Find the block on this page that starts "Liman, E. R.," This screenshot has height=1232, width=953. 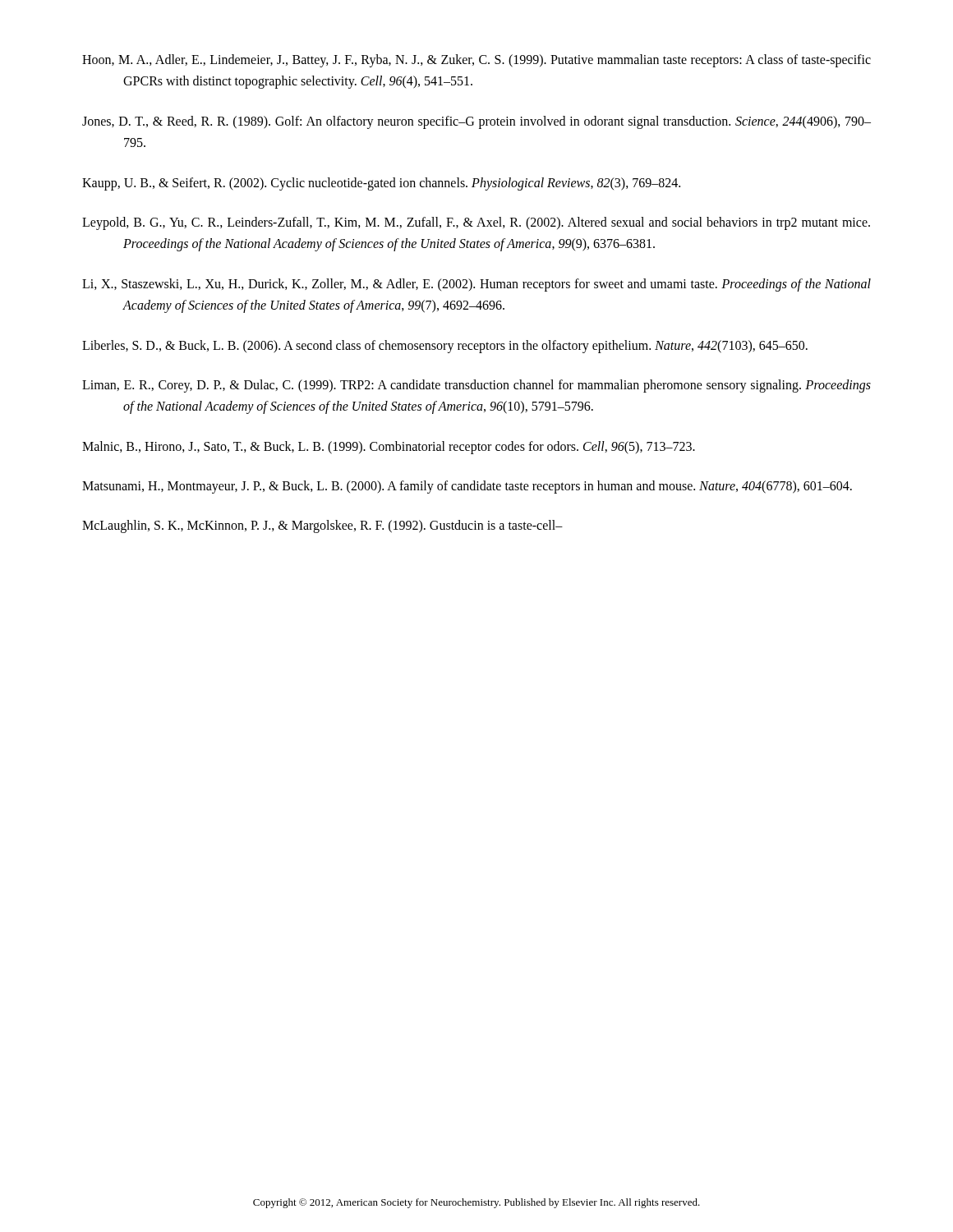[x=476, y=396]
